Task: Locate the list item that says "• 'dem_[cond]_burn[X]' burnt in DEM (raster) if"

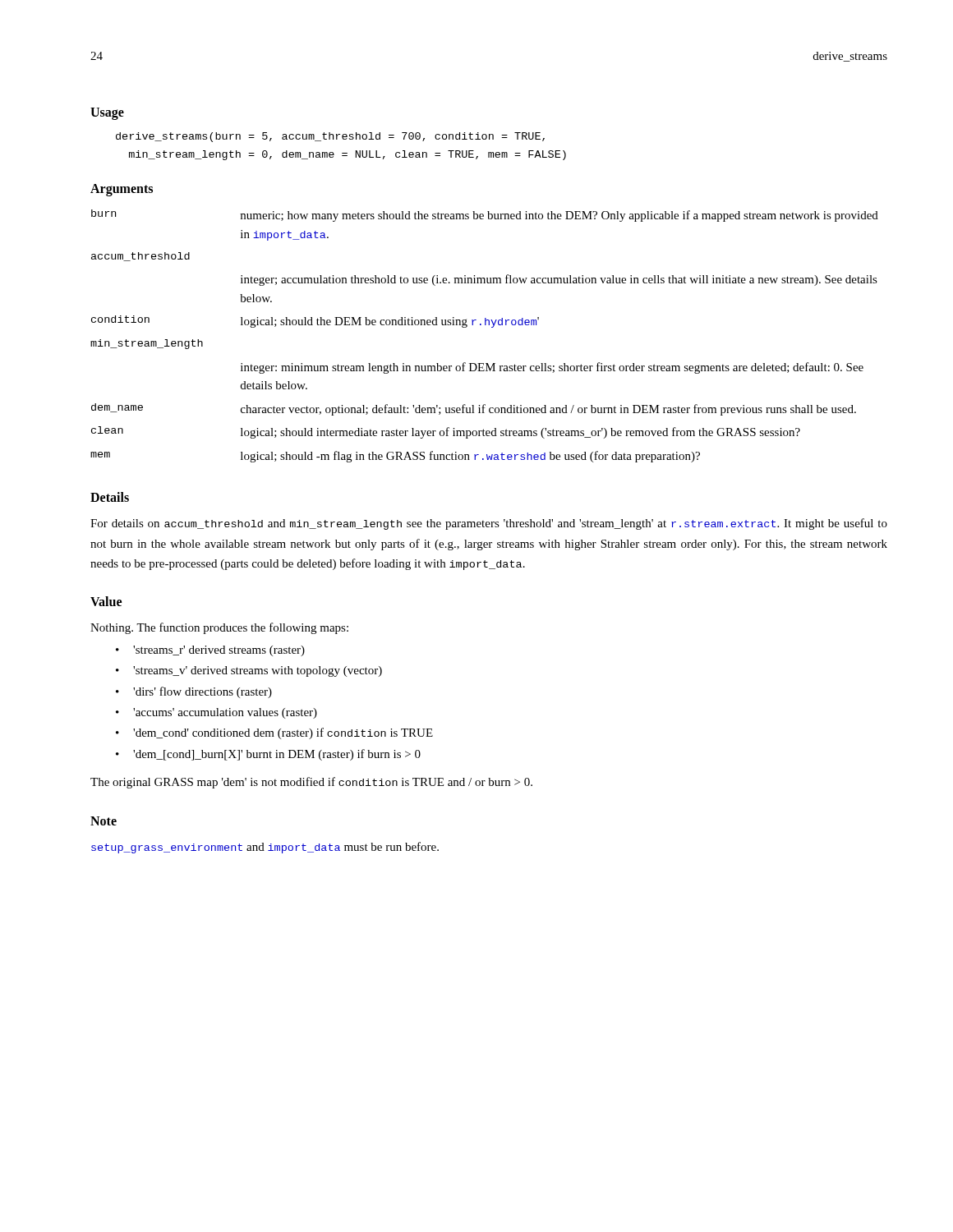Action: pos(268,755)
